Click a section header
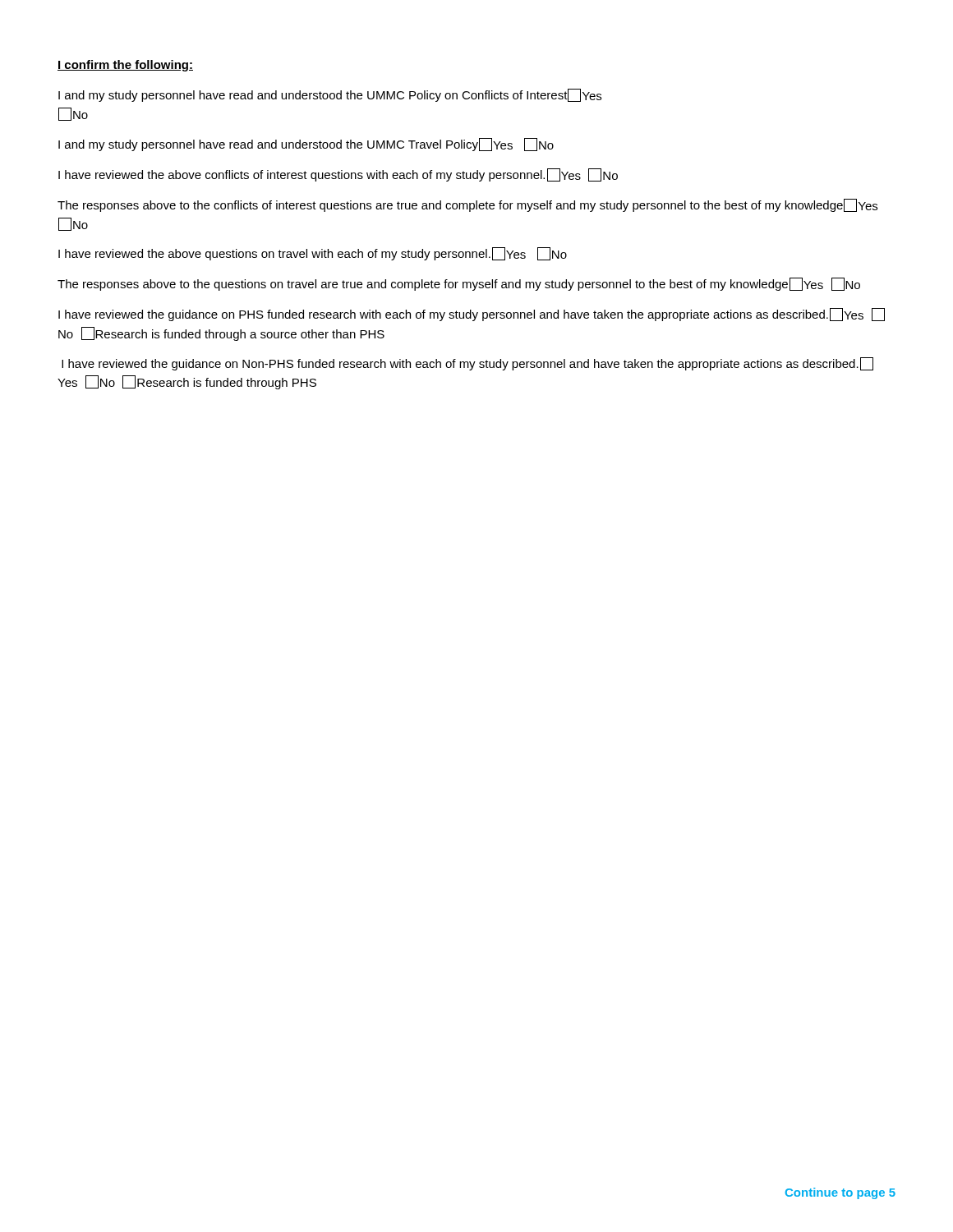The image size is (953, 1232). click(x=125, y=64)
